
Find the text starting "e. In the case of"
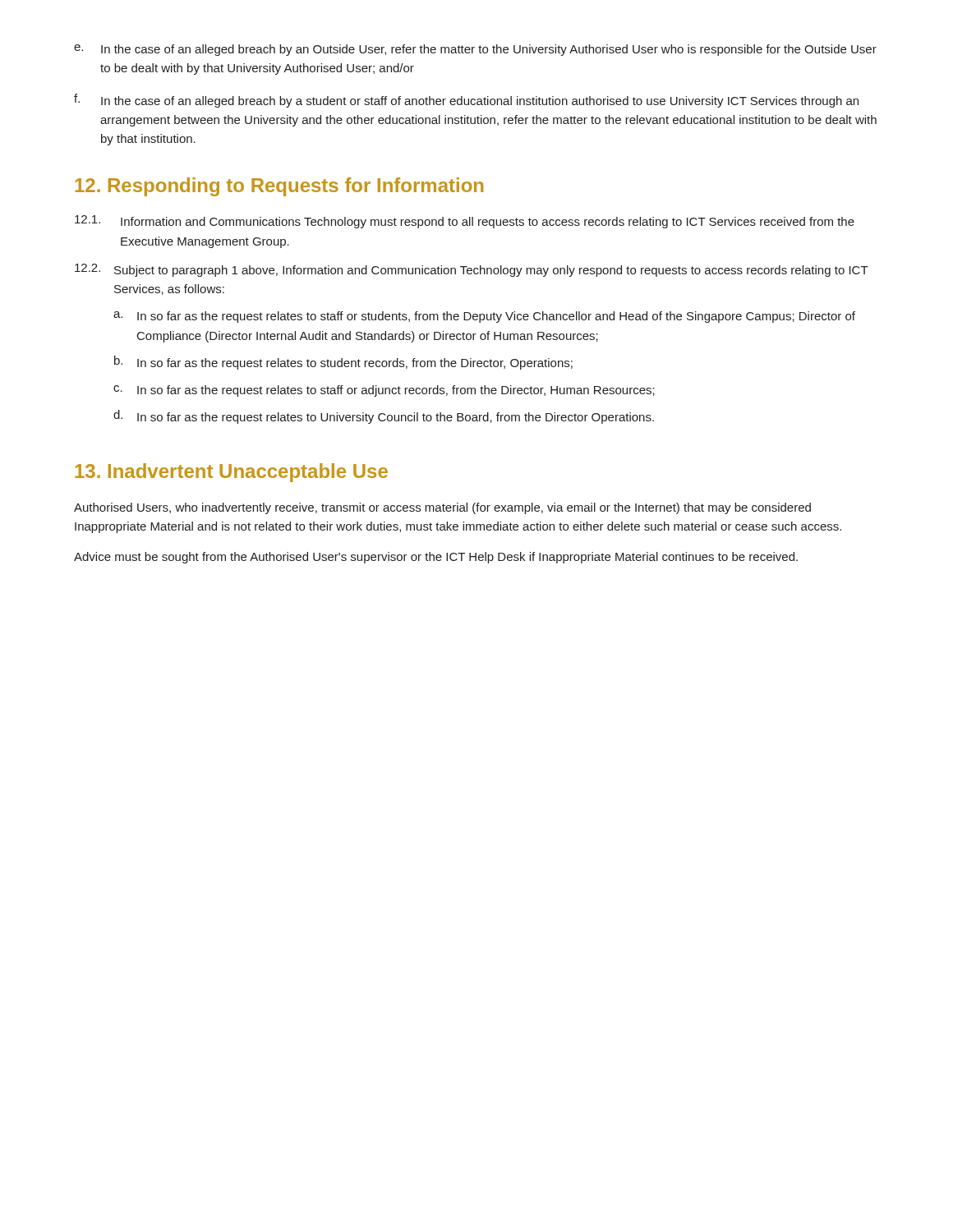(x=476, y=59)
